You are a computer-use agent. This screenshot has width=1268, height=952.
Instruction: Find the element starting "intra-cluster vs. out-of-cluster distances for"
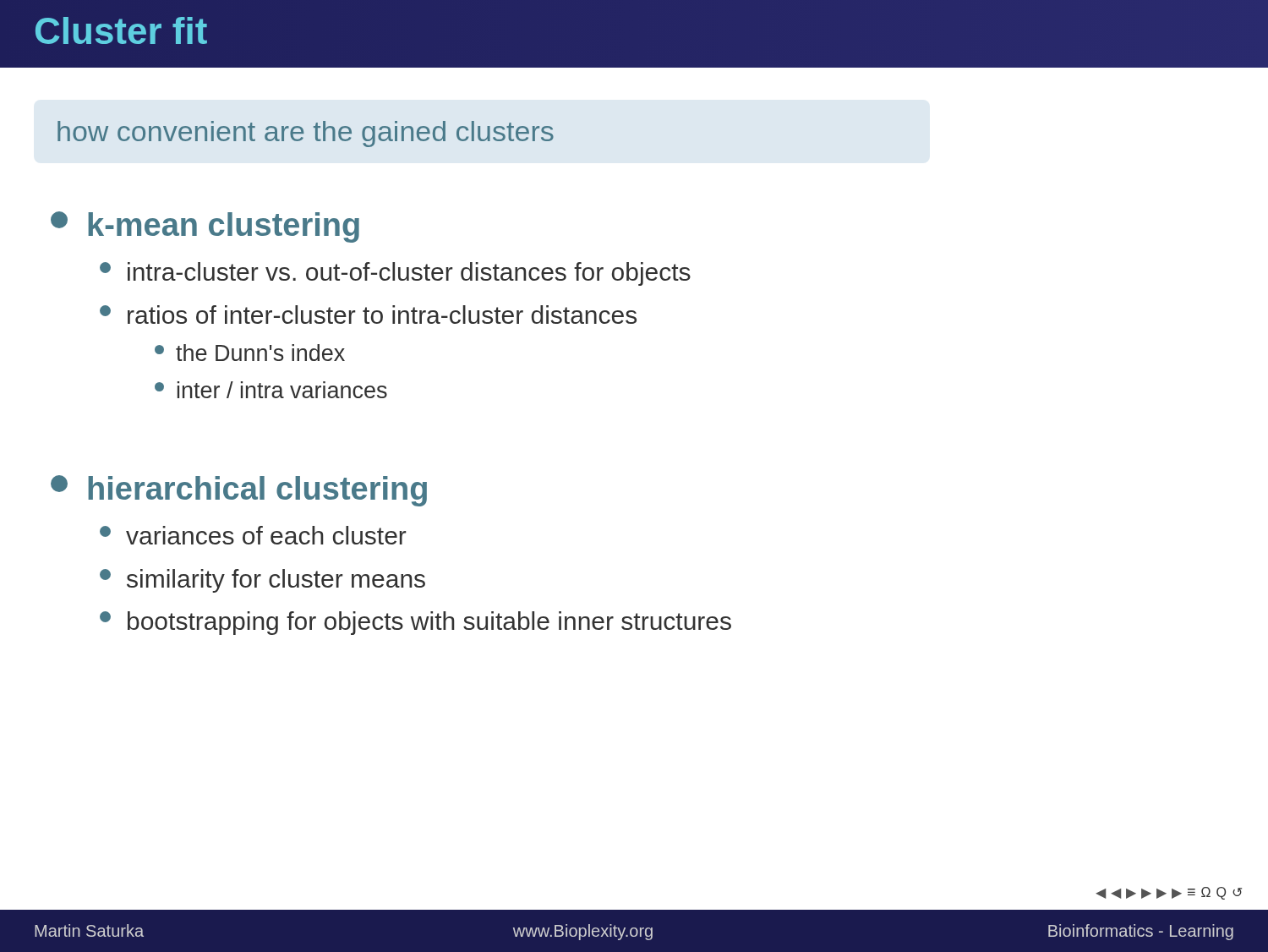(409, 272)
